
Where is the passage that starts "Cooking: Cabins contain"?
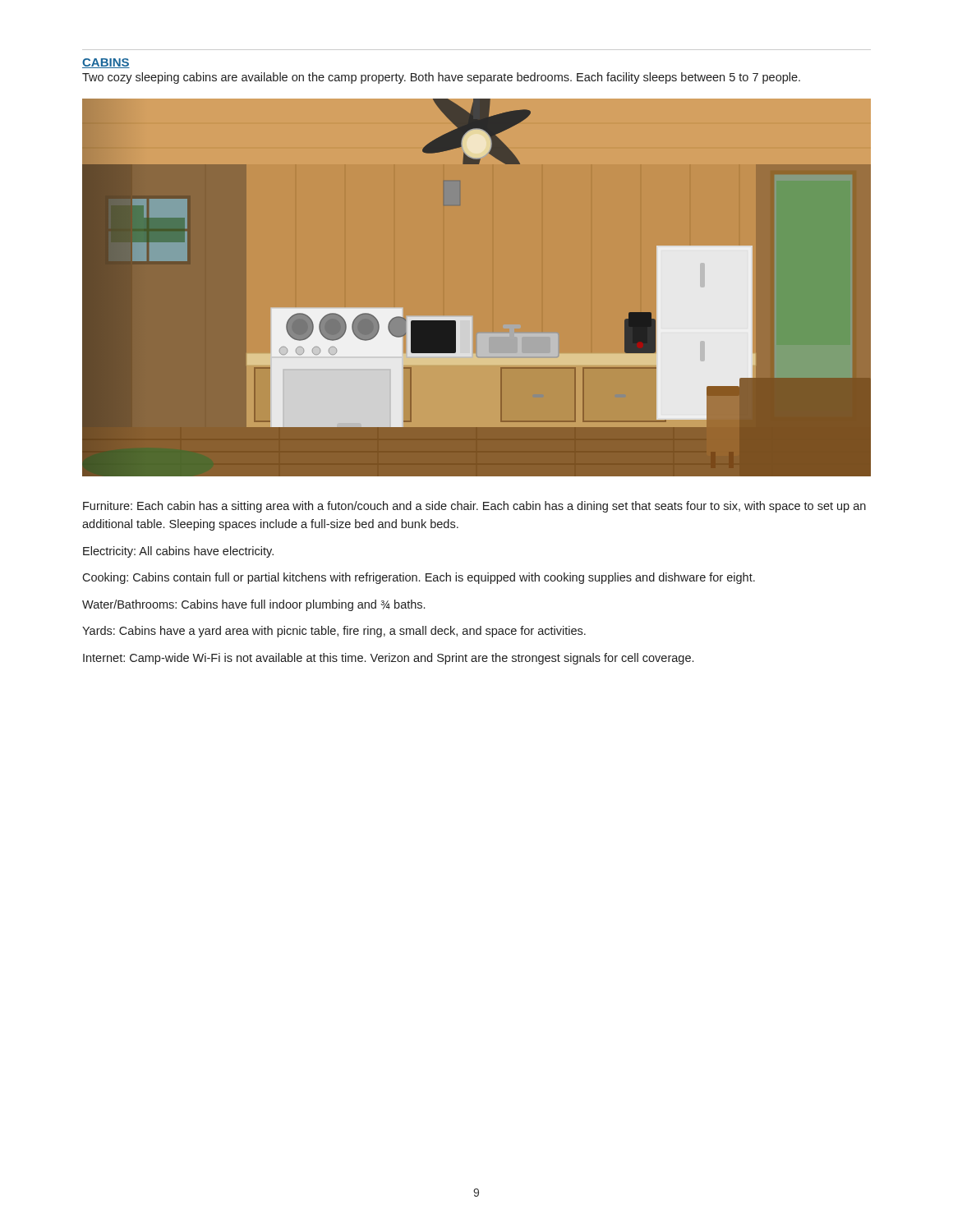coord(476,578)
